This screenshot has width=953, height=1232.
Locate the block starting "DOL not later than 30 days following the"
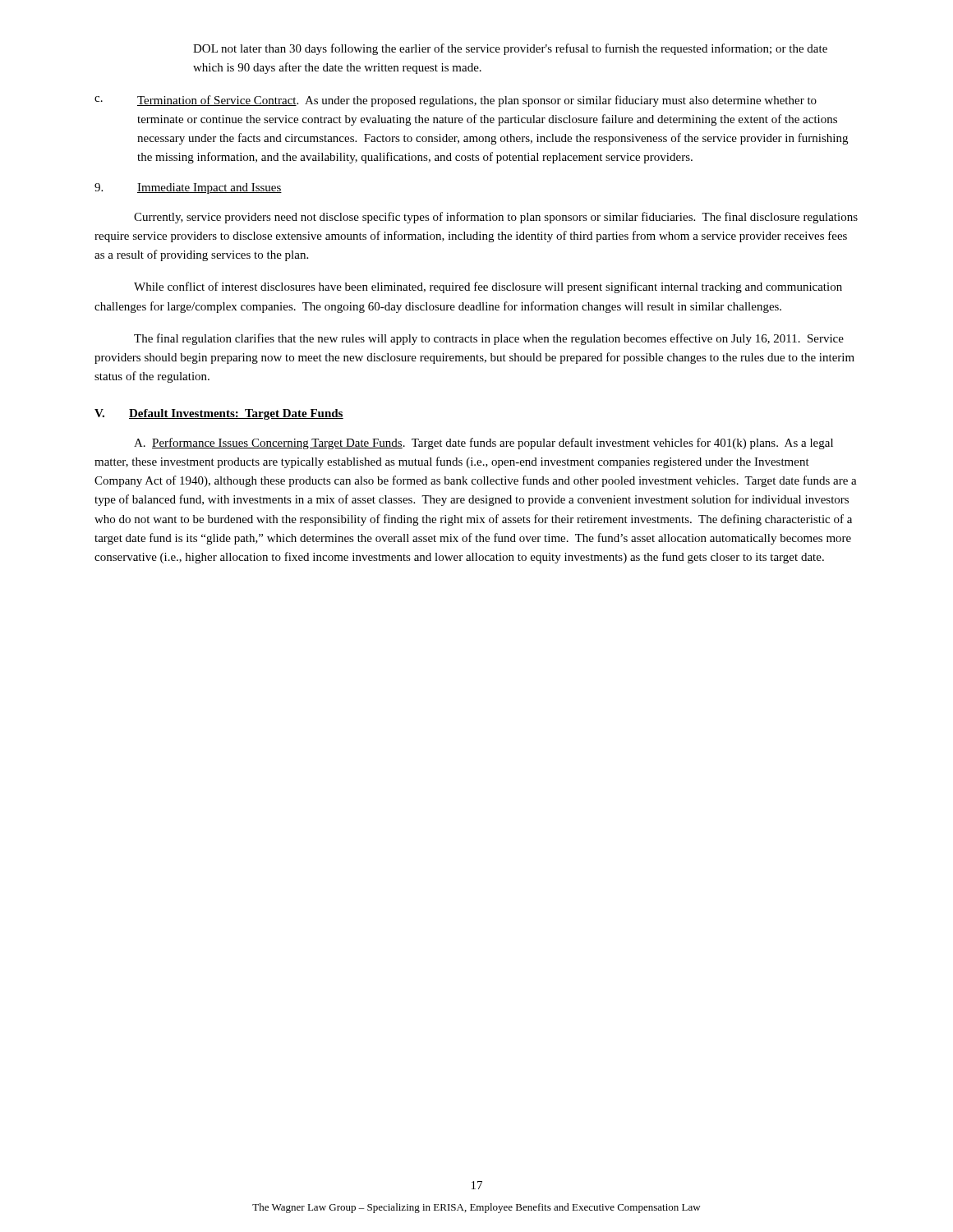tap(510, 58)
